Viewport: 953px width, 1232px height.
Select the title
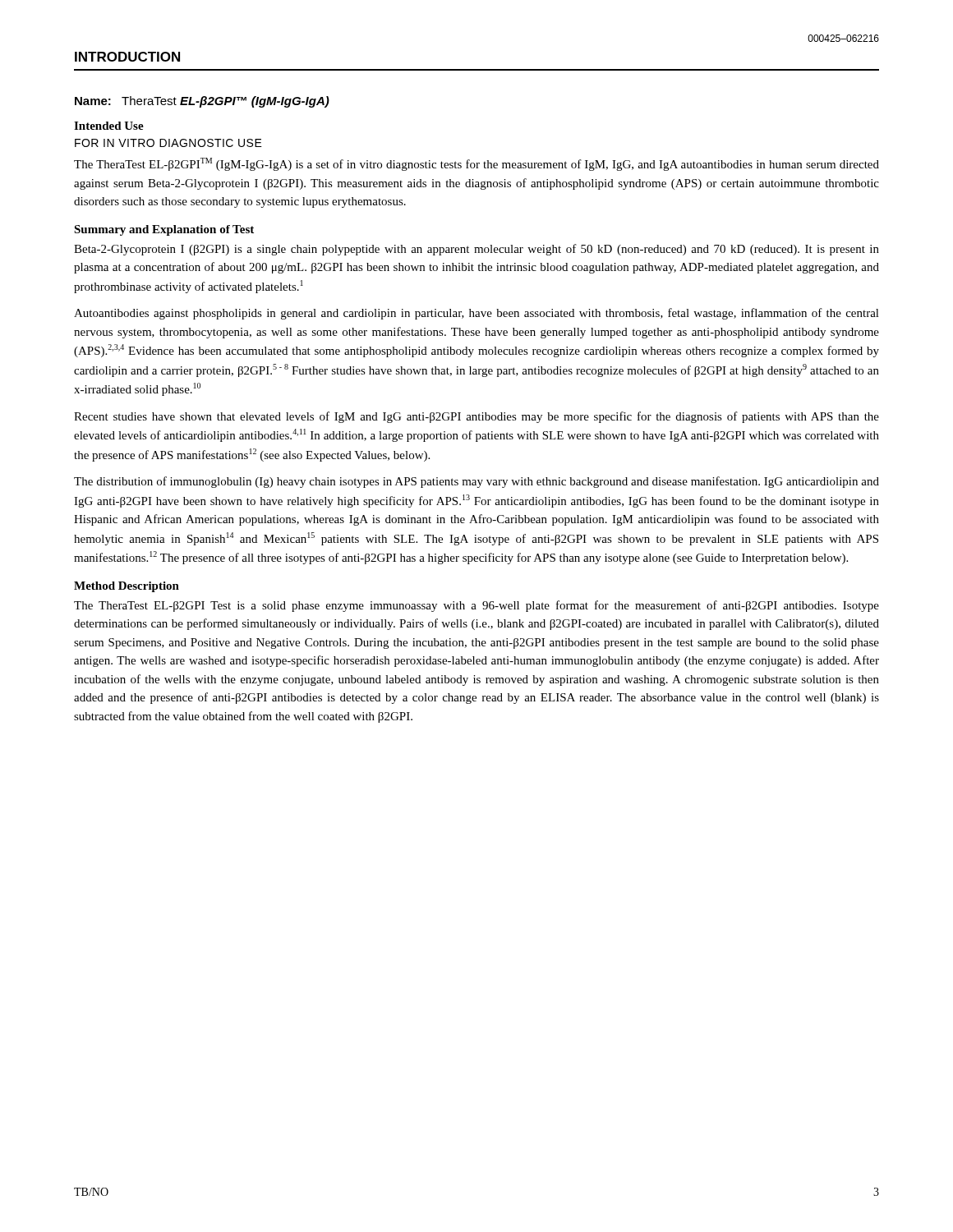click(x=476, y=60)
